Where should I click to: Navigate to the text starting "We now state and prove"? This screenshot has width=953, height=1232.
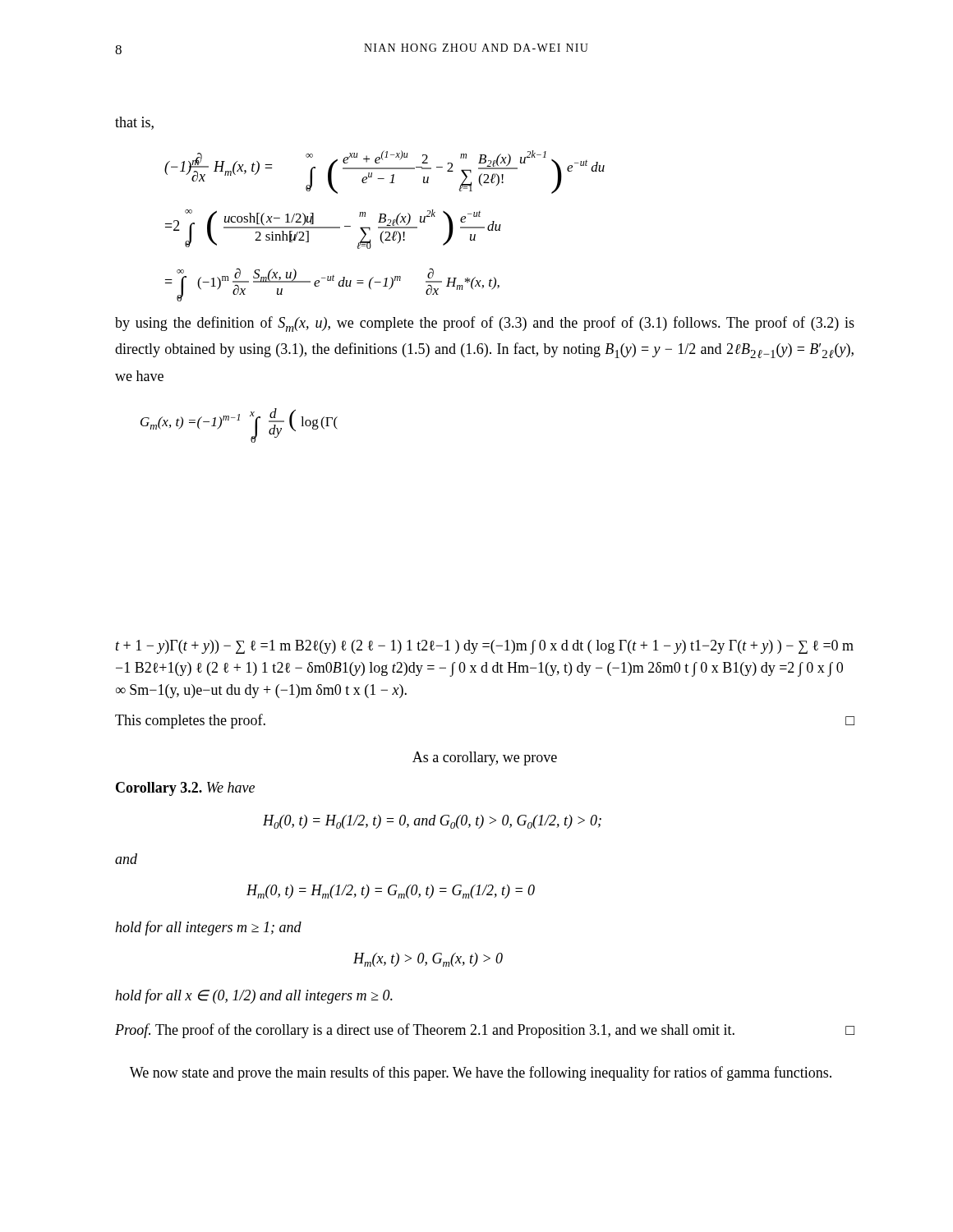pyautogui.click(x=474, y=1073)
